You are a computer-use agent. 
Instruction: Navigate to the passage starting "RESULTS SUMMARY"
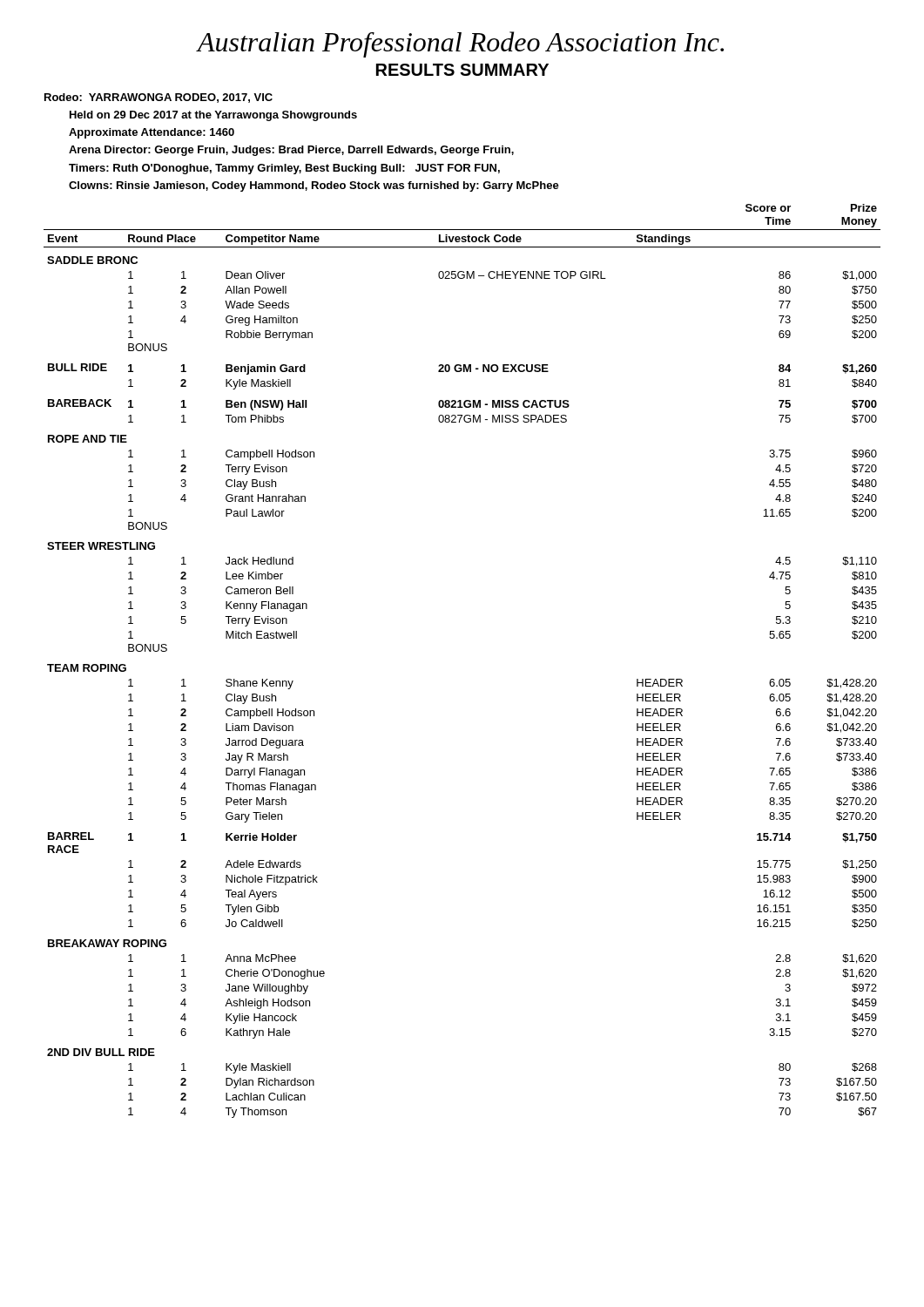point(462,70)
